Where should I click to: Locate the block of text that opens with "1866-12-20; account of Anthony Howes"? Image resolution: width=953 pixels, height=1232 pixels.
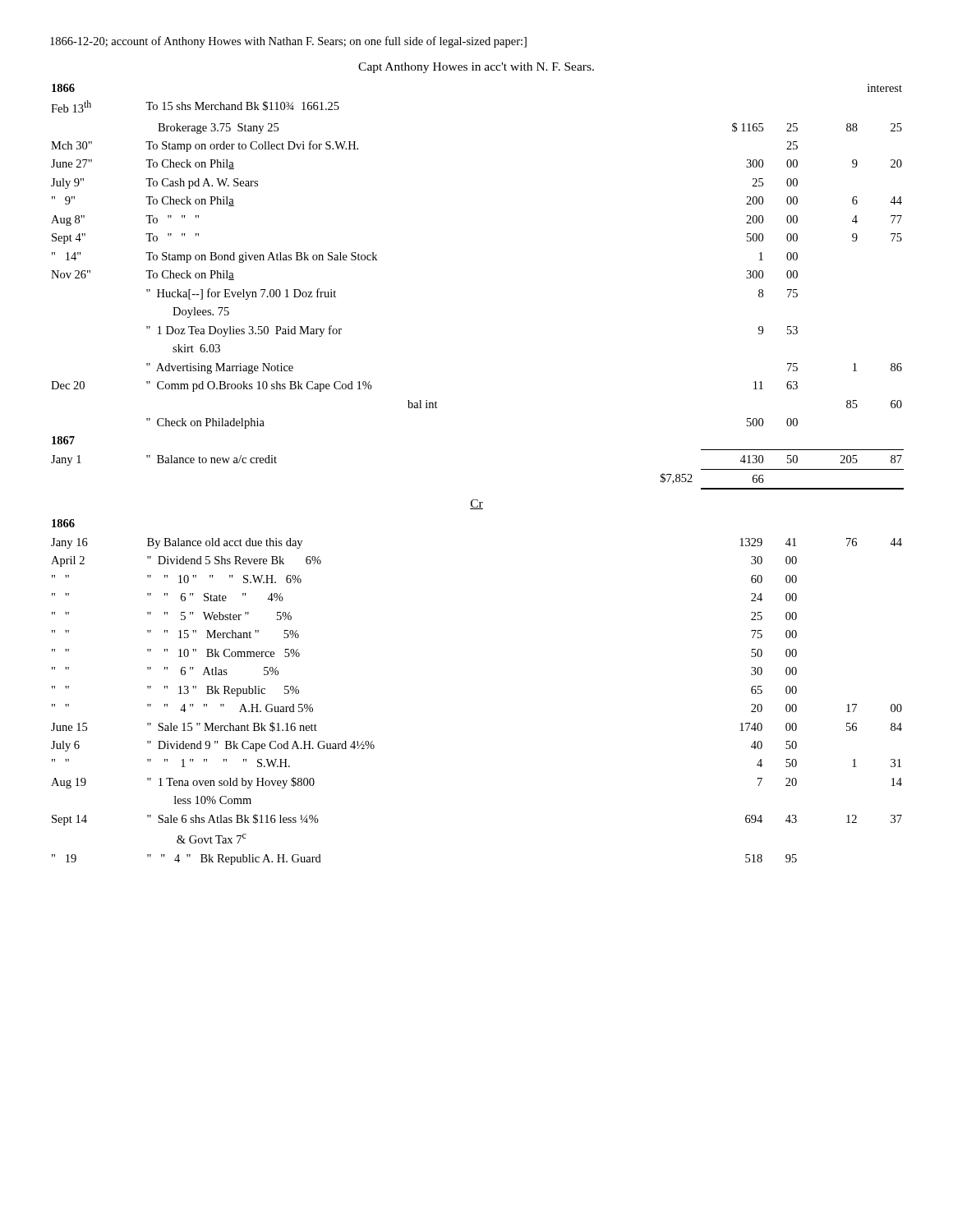coord(288,41)
